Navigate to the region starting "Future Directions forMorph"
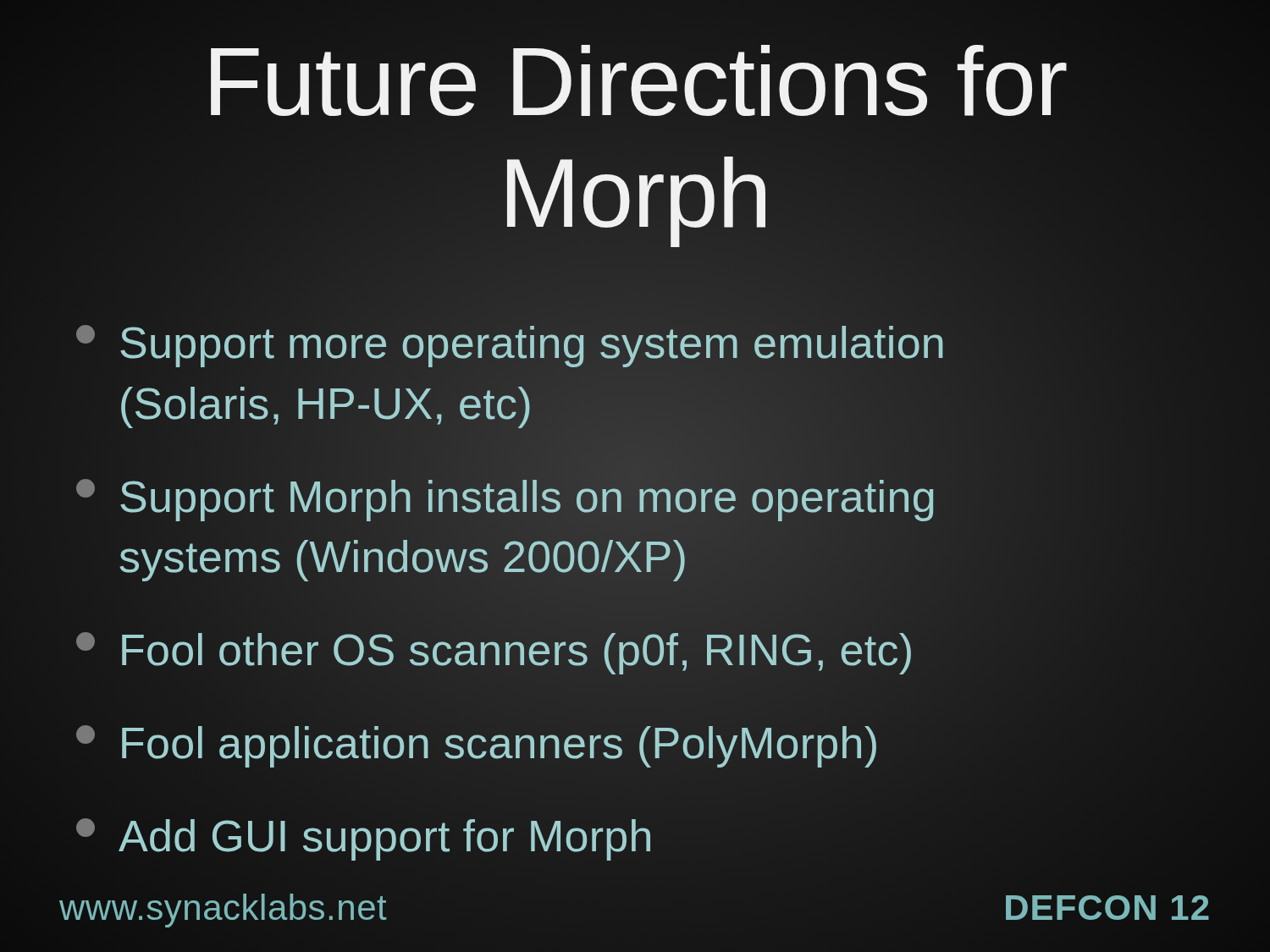The image size is (1270, 952). tap(635, 137)
